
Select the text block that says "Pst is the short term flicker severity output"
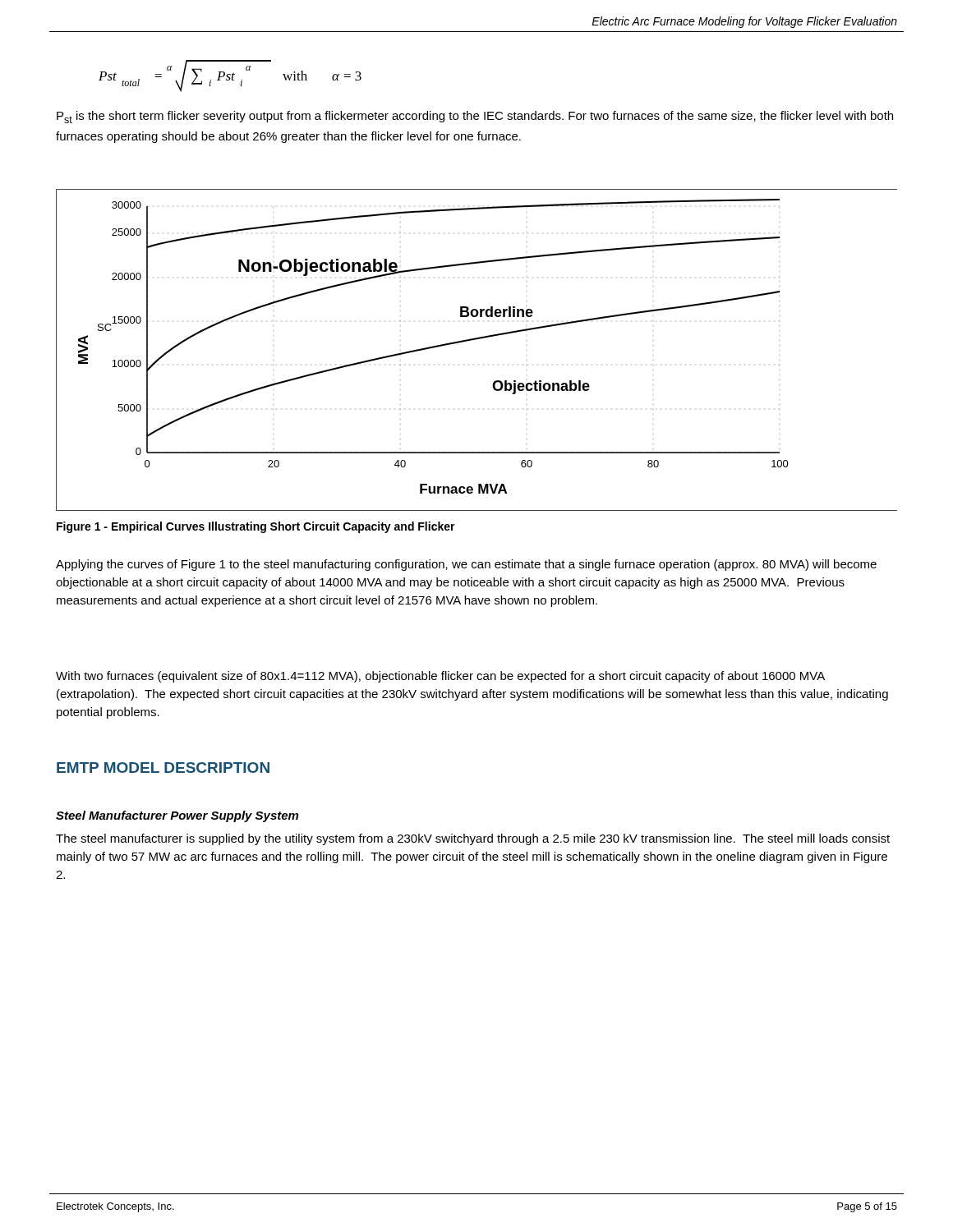tap(475, 126)
